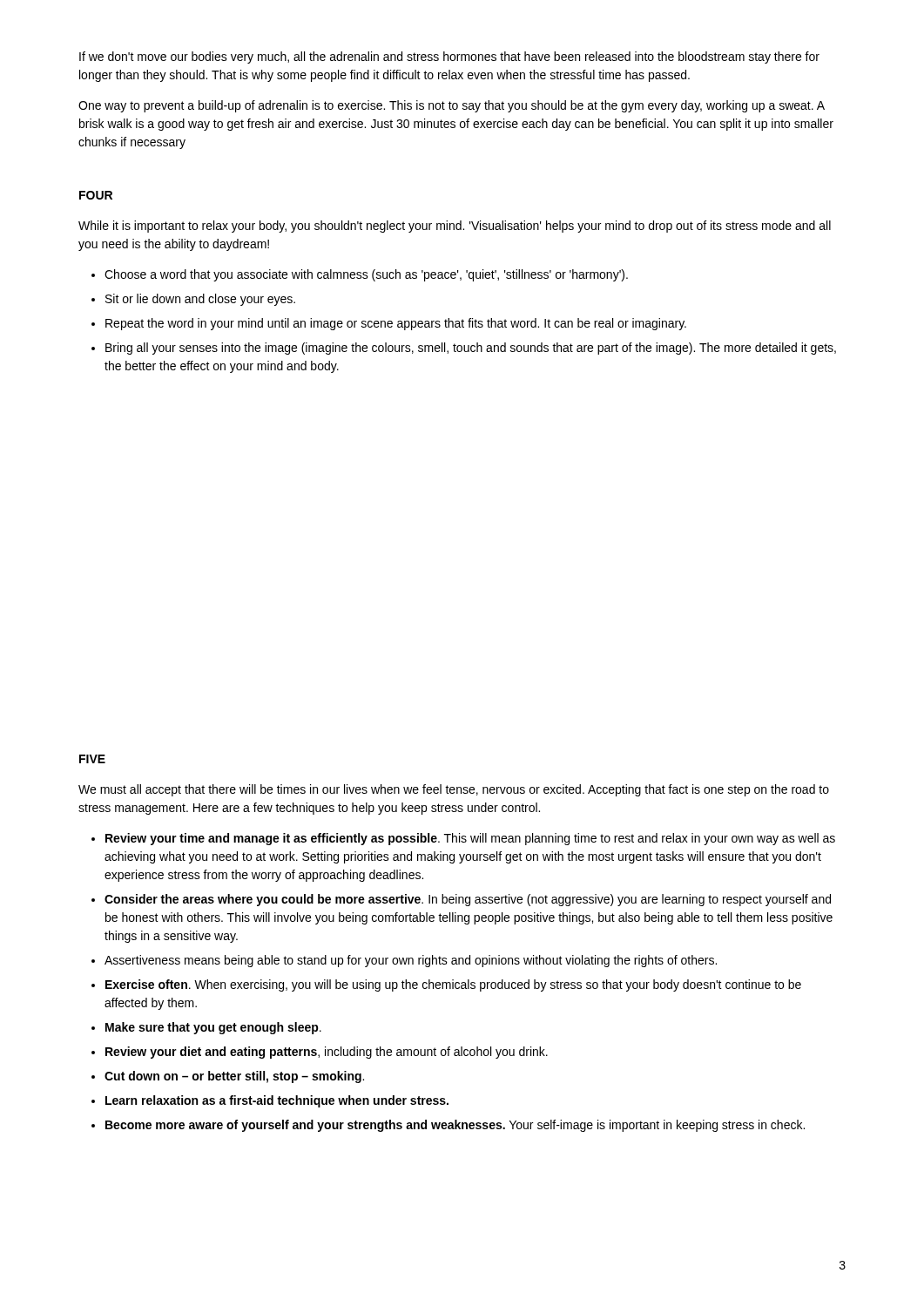Point to the block beginning "Make sure that you"

(213, 1028)
